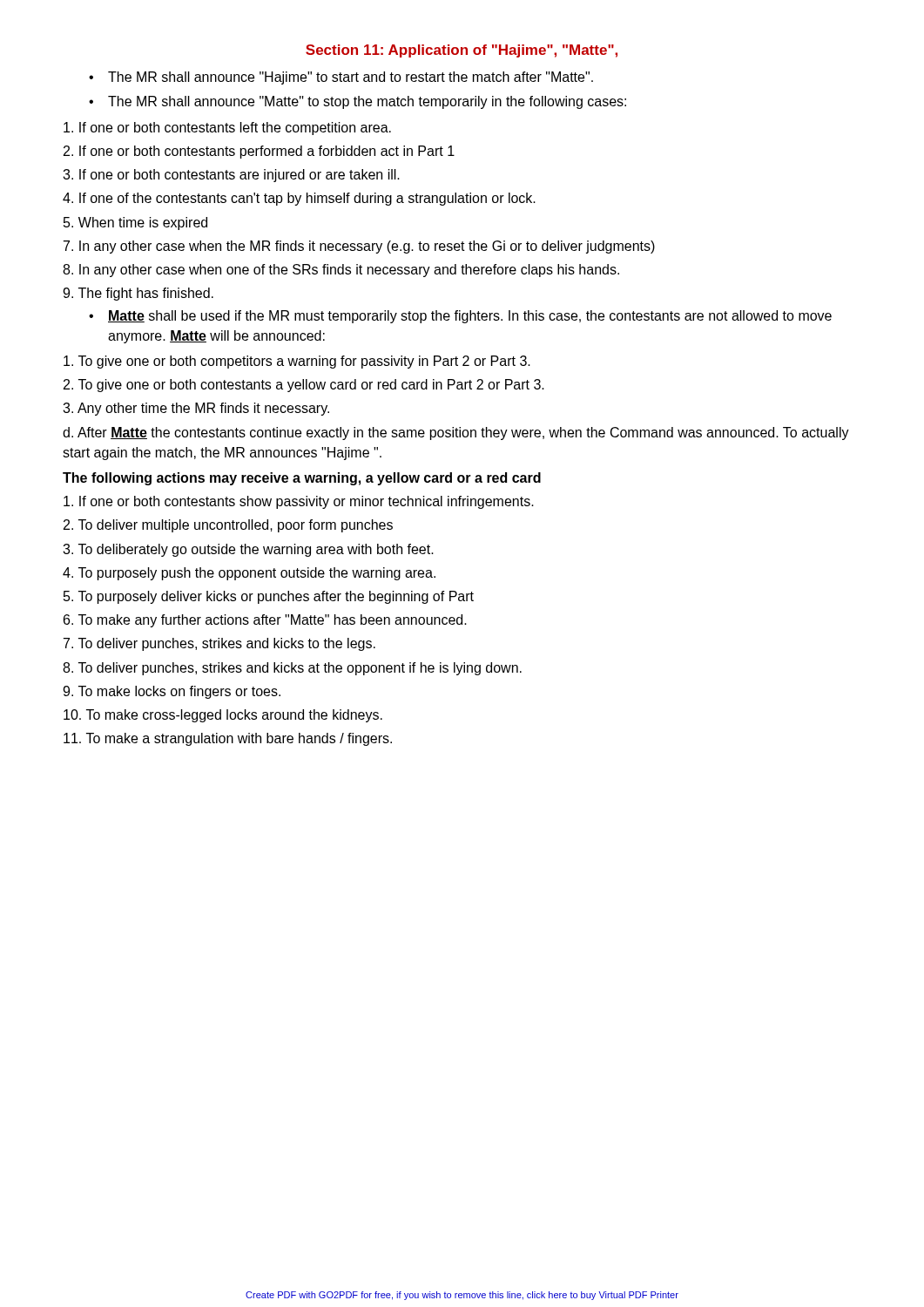
Task: Locate the element starting "9. To make locks on"
Action: point(172,691)
